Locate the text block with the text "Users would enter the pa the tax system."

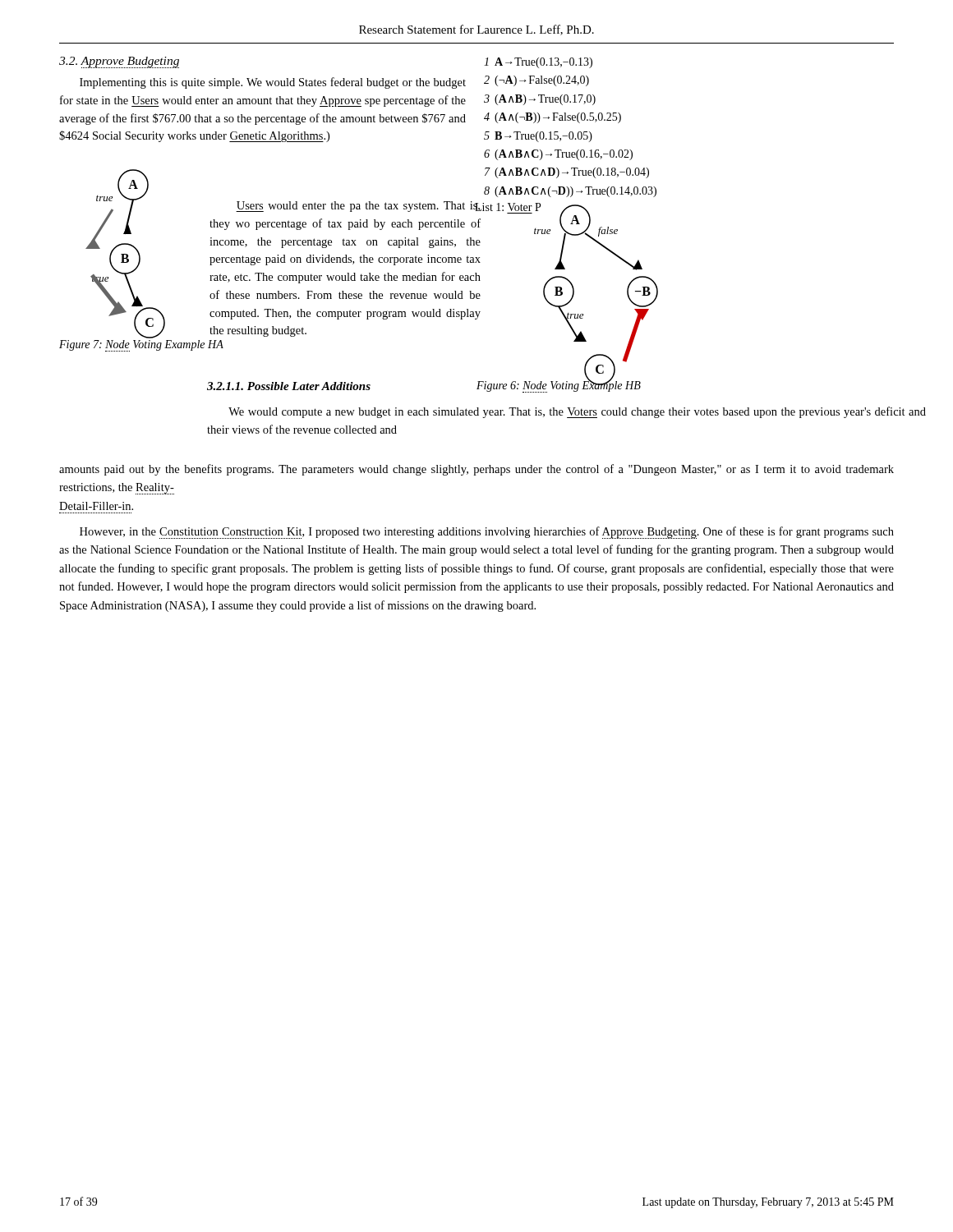click(x=345, y=268)
